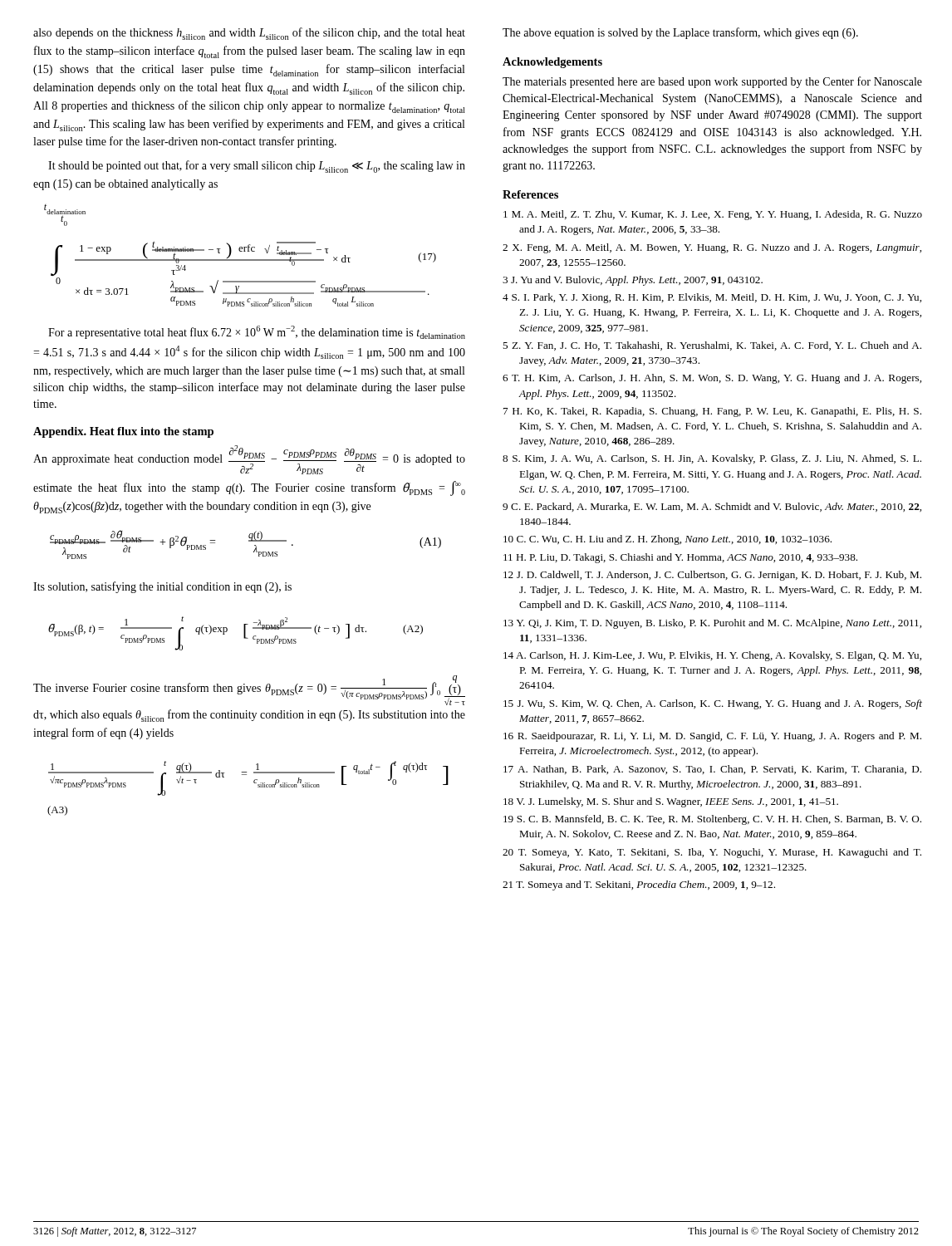This screenshot has width=952, height=1246.
Task: Find the block starting "6 T. H."
Action: pos(712,385)
